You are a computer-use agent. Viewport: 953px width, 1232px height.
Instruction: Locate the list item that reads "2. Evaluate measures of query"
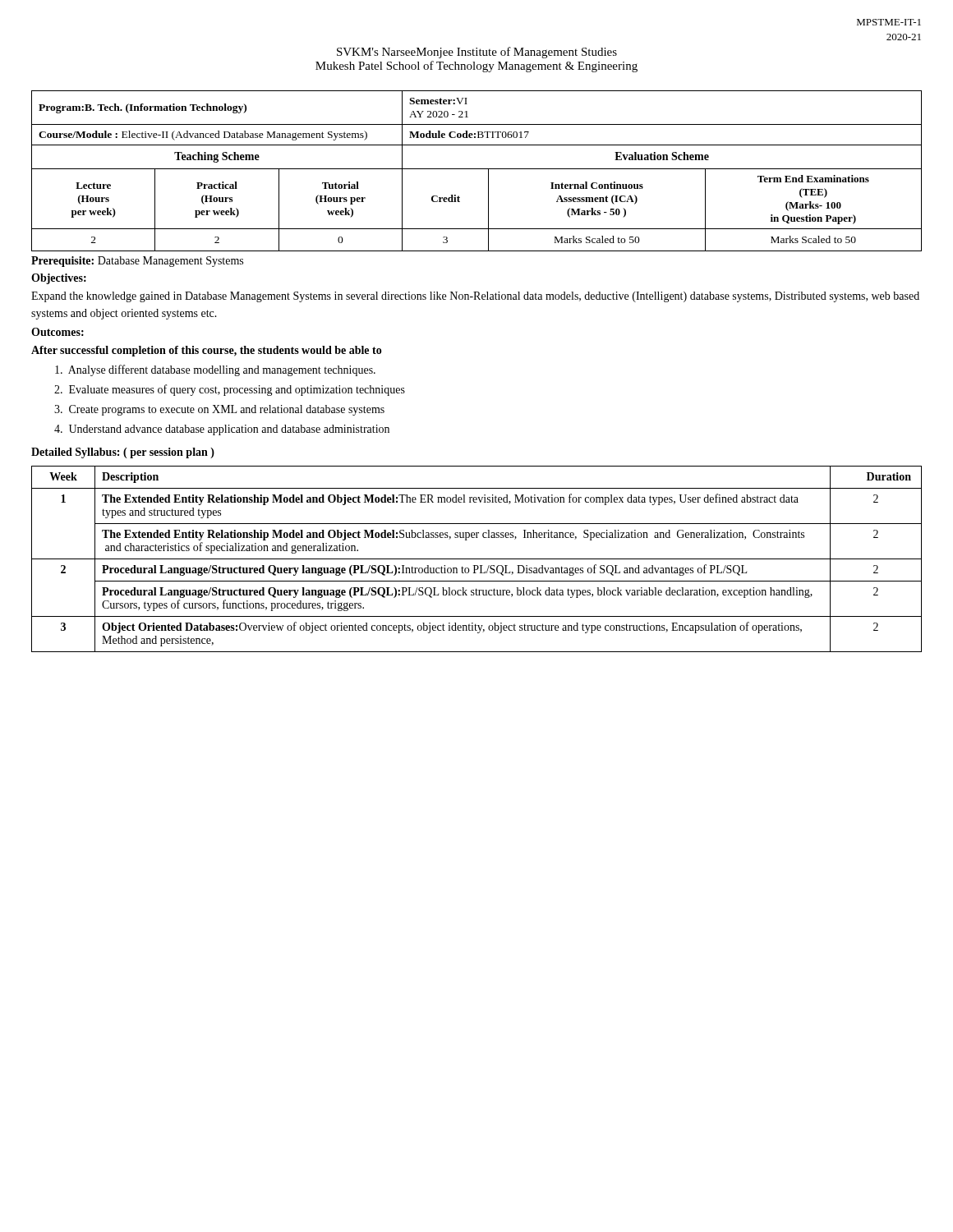coord(230,390)
